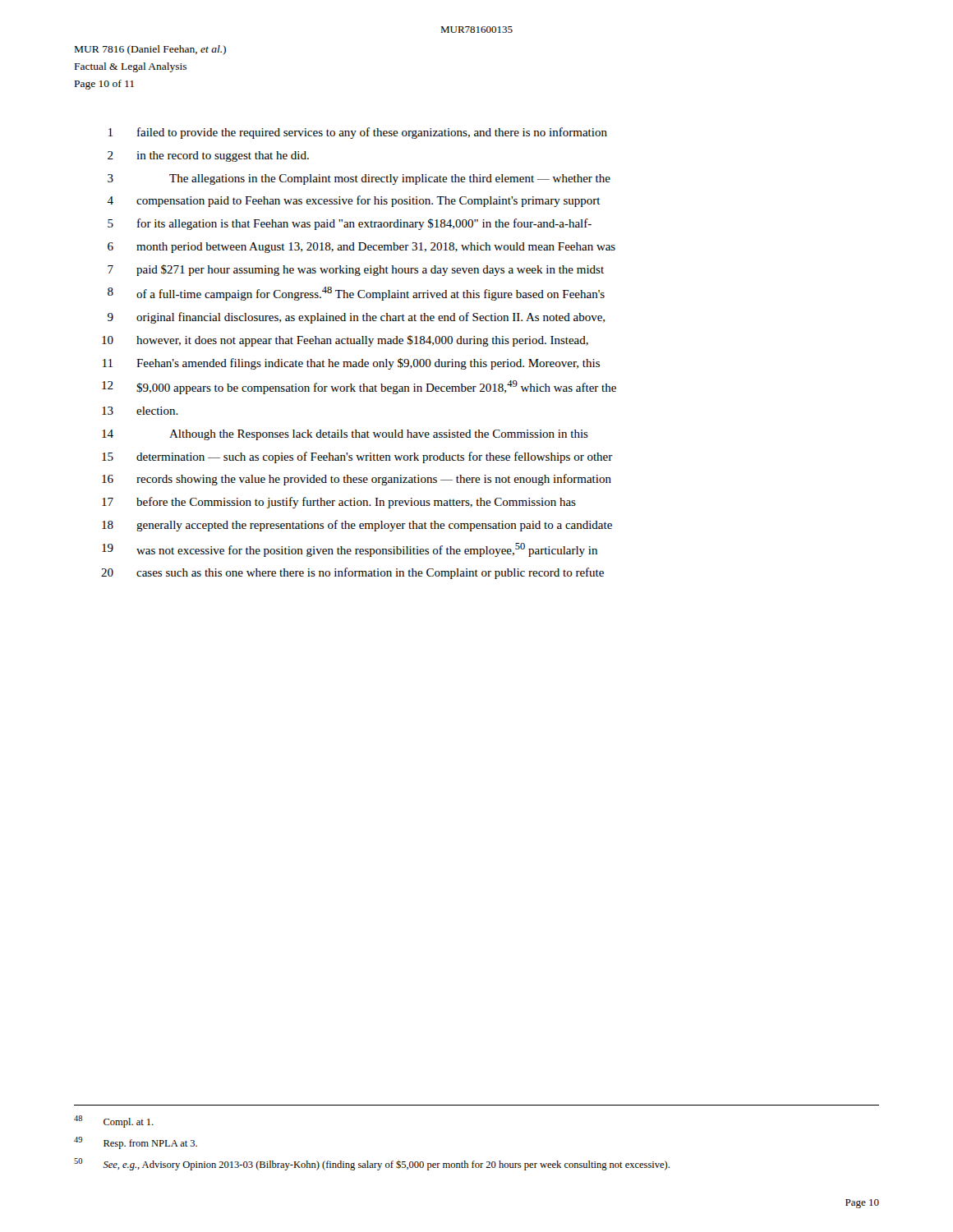The image size is (953, 1232).
Task: Locate the text block with the text "12 $9,000 appears to be"
Action: click(x=476, y=387)
